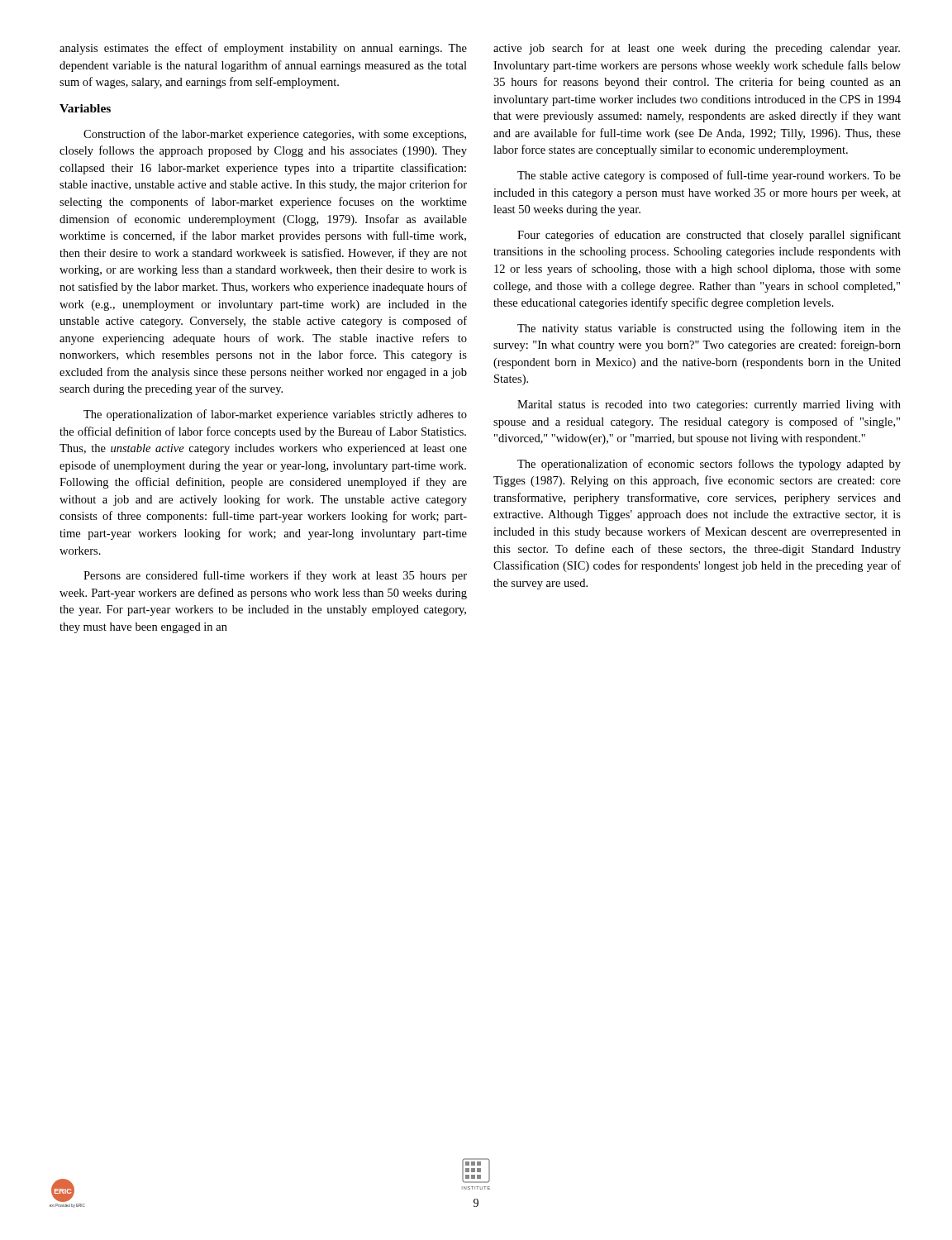Locate the text block starting "The nativity status variable is constructed using"
952x1240 pixels.
pyautogui.click(x=697, y=354)
